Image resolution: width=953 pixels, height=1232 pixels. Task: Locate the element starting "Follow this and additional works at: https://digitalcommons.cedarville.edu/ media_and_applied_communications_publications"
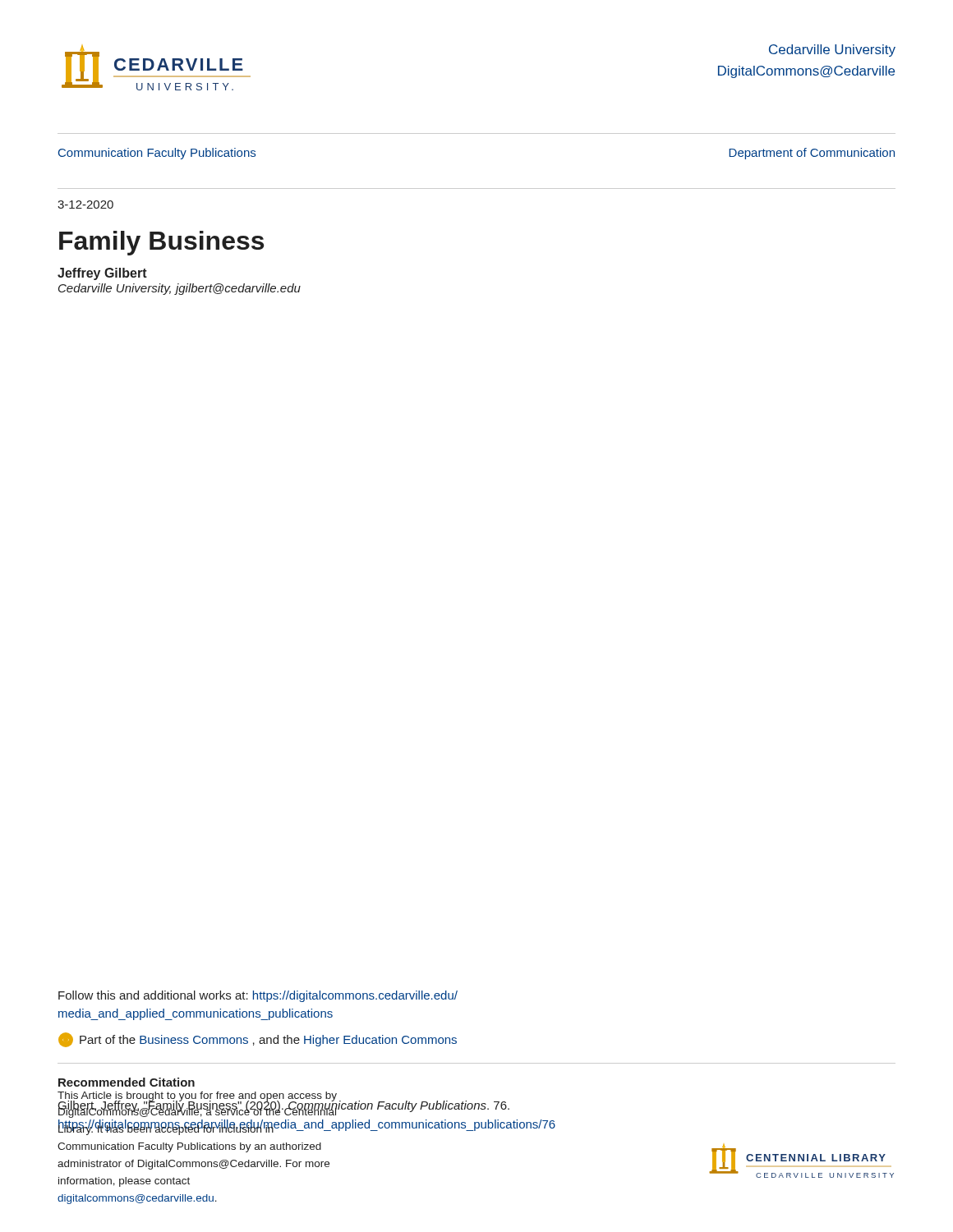(x=258, y=1004)
